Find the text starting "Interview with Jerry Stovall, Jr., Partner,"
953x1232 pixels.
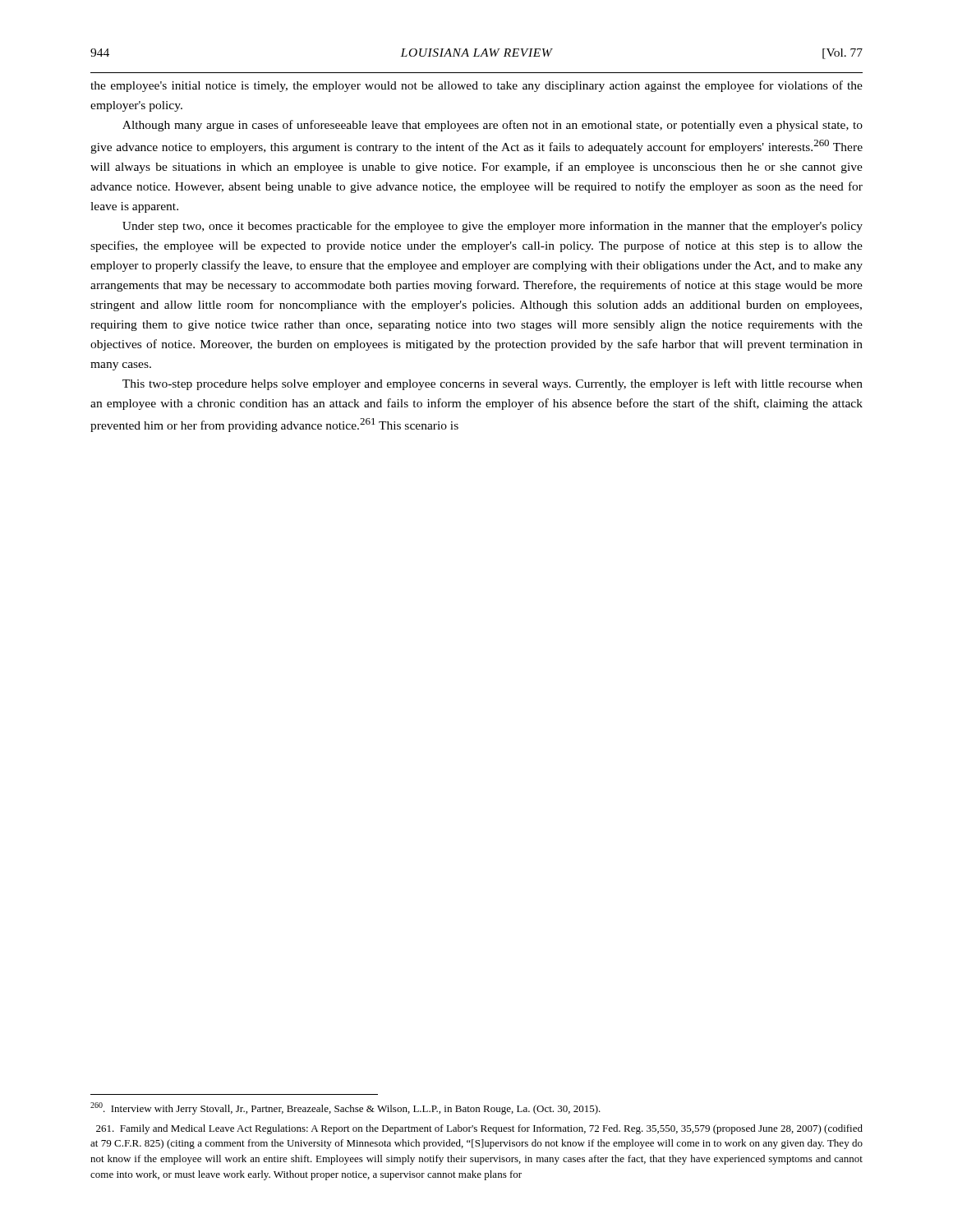click(476, 1109)
